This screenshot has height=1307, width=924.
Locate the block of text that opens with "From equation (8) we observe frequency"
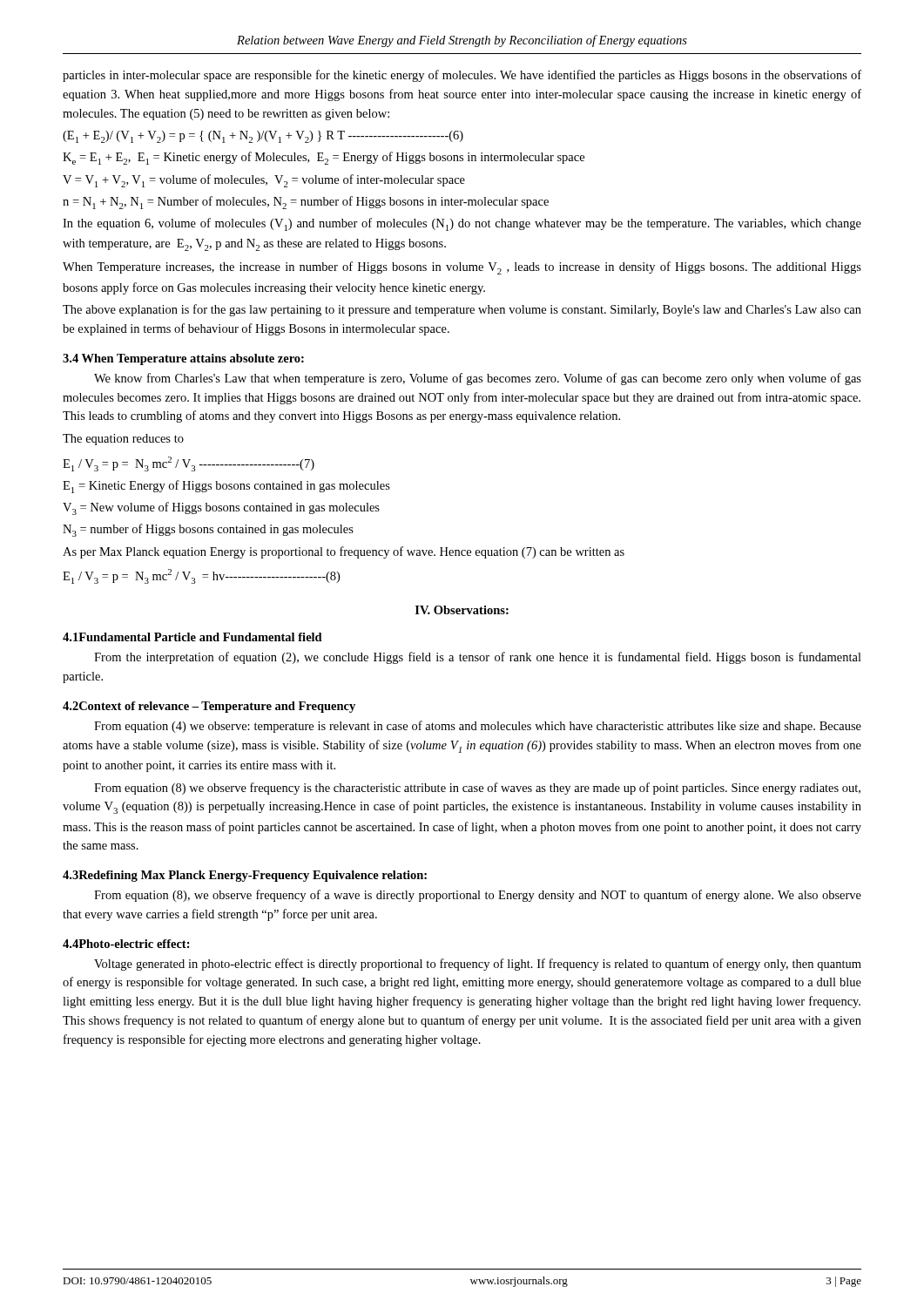coord(462,816)
